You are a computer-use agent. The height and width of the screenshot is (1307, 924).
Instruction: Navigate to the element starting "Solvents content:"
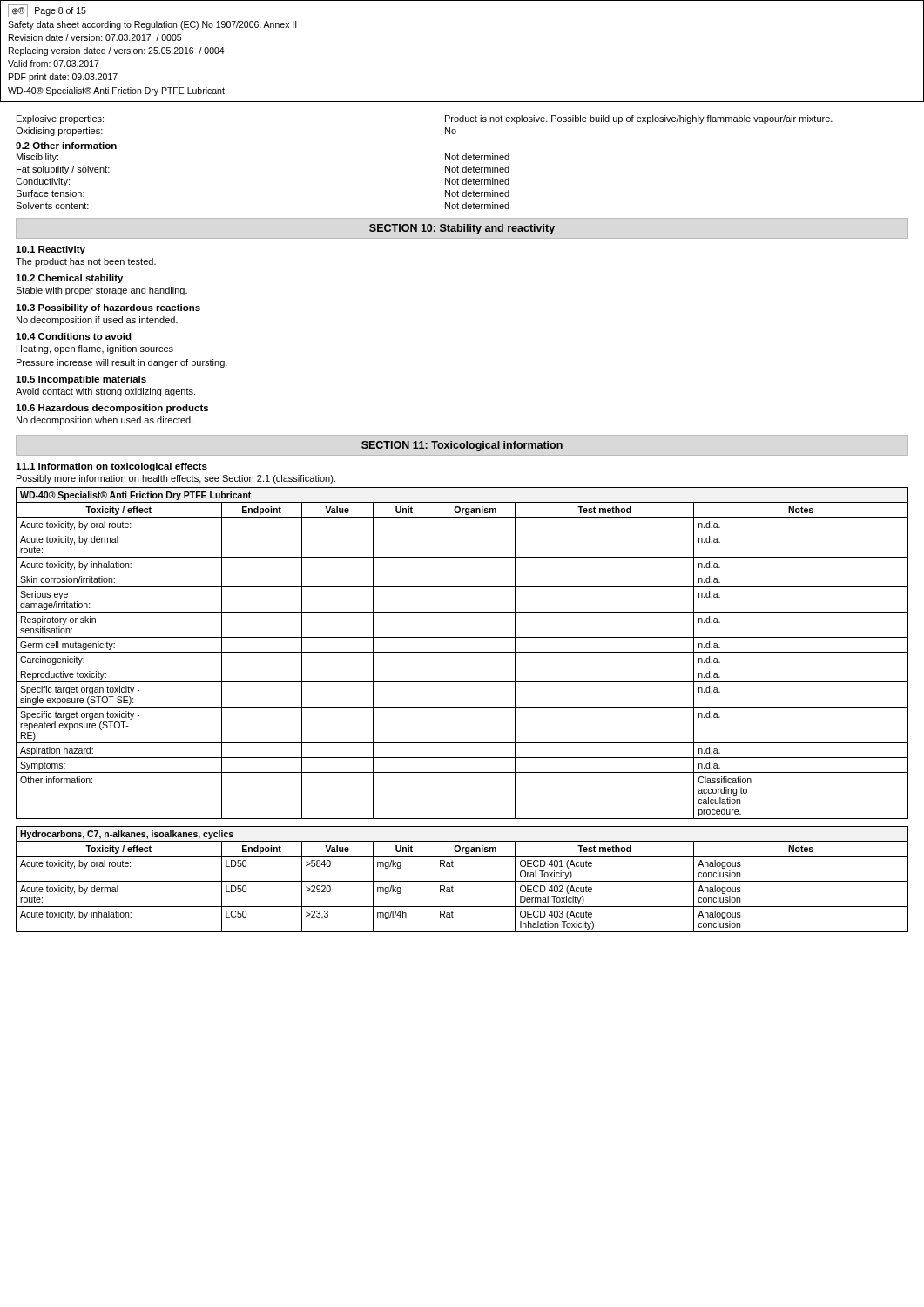tap(52, 206)
